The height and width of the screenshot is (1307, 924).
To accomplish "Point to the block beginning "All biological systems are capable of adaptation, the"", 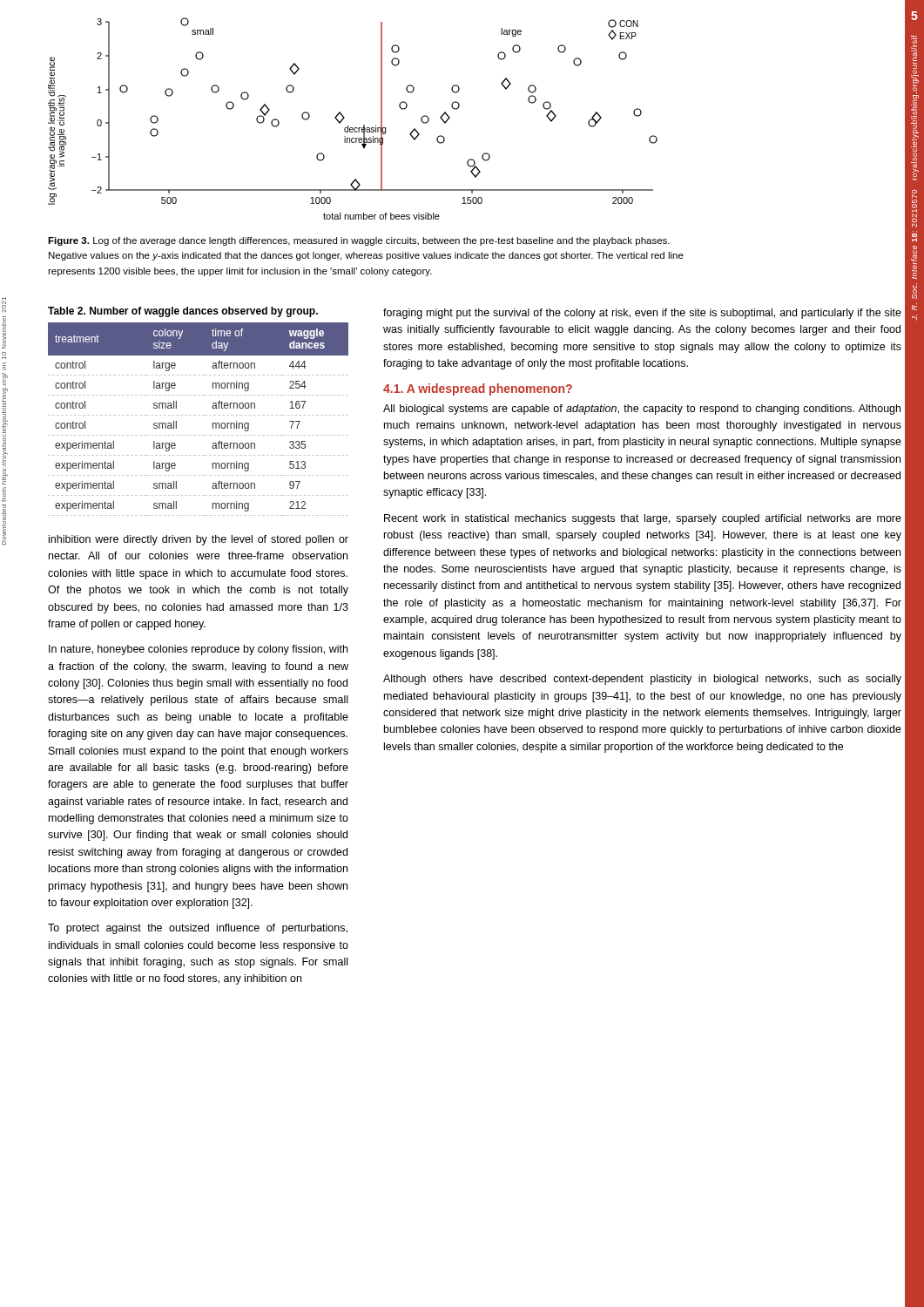I will pyautogui.click(x=642, y=450).
